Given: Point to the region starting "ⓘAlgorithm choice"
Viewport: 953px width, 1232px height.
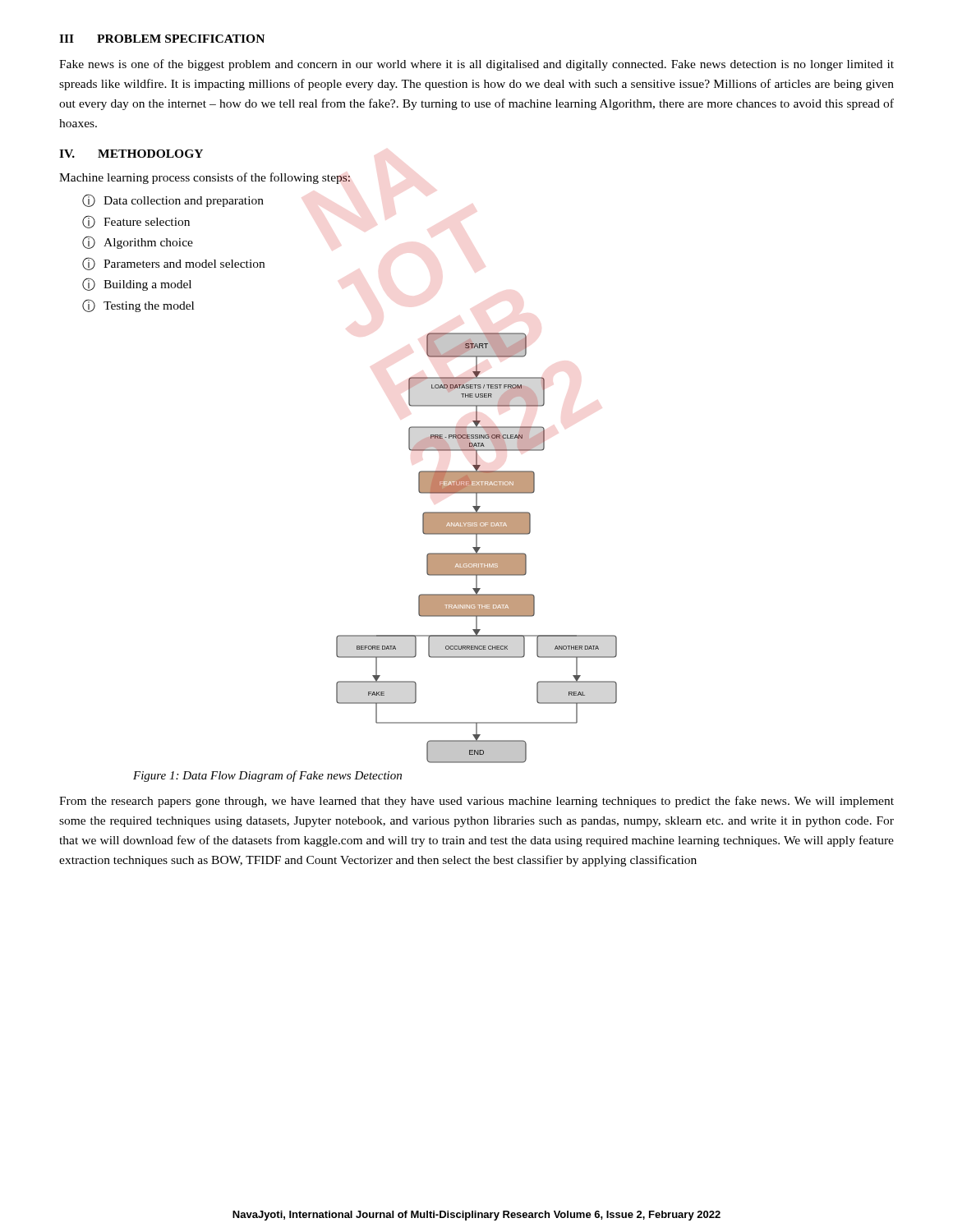Looking at the screenshot, I should point(138,243).
